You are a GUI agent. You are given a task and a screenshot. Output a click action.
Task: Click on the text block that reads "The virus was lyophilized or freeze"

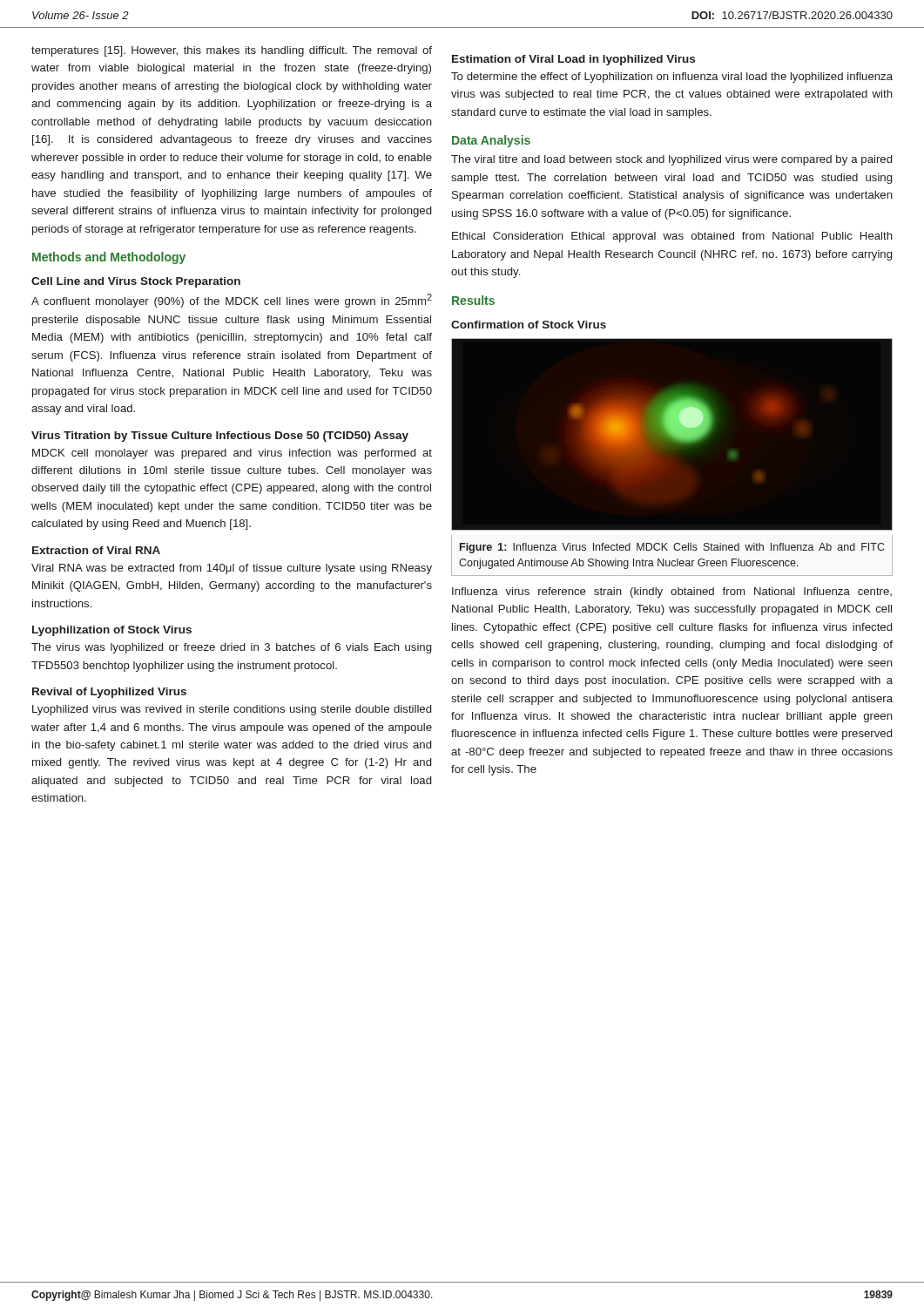click(x=232, y=656)
